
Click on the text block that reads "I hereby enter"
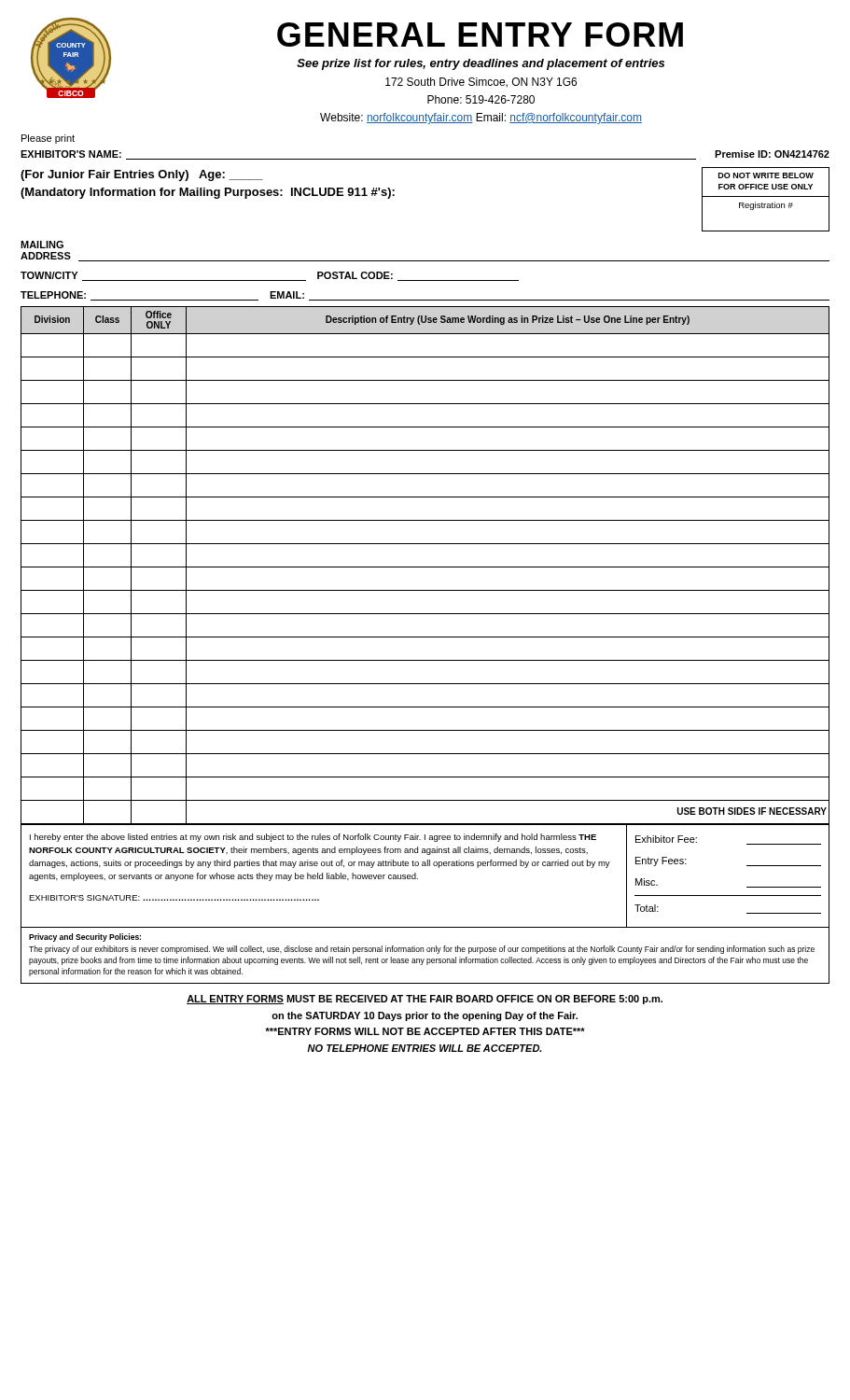324,868
